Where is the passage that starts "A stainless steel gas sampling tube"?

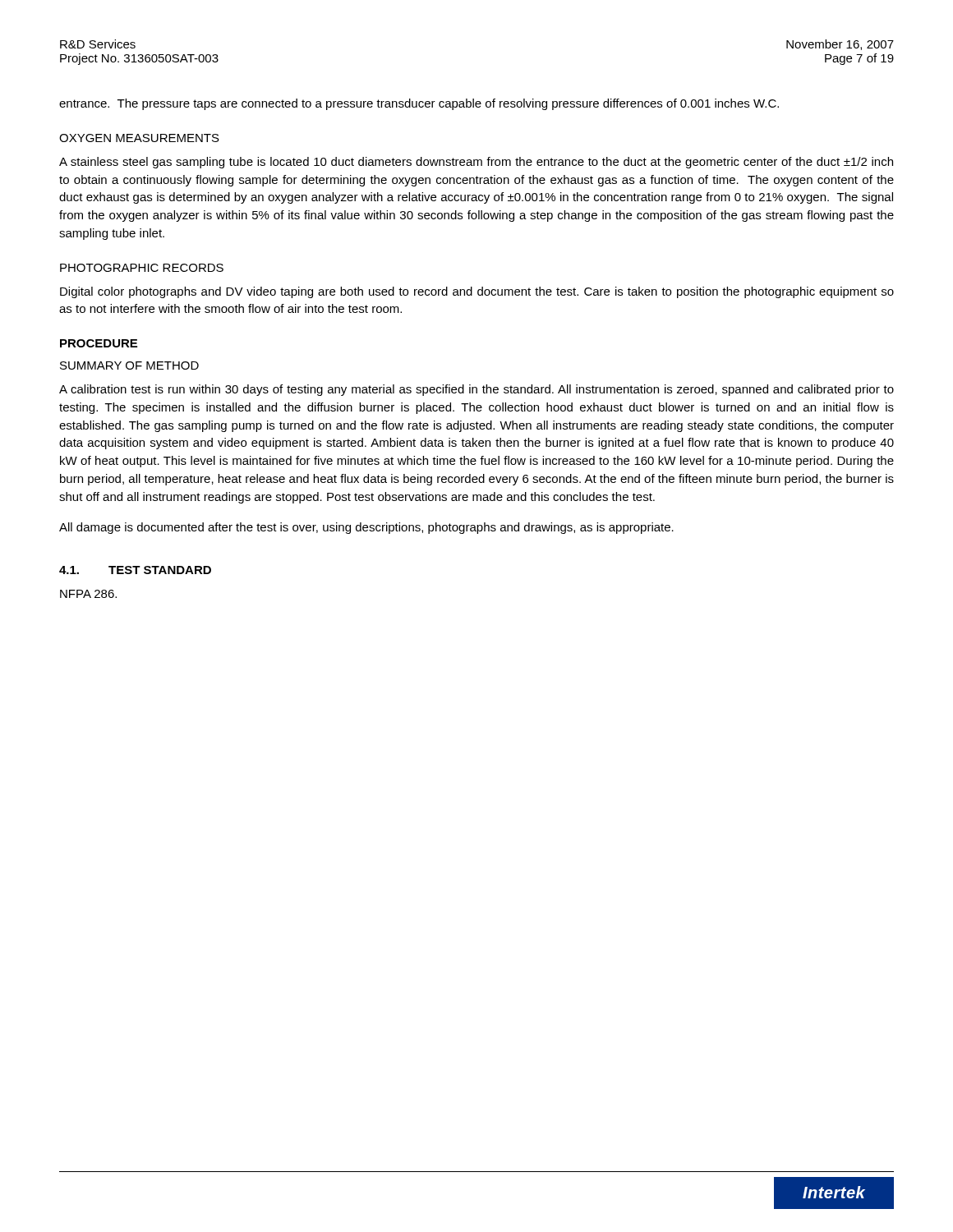pyautogui.click(x=476, y=197)
